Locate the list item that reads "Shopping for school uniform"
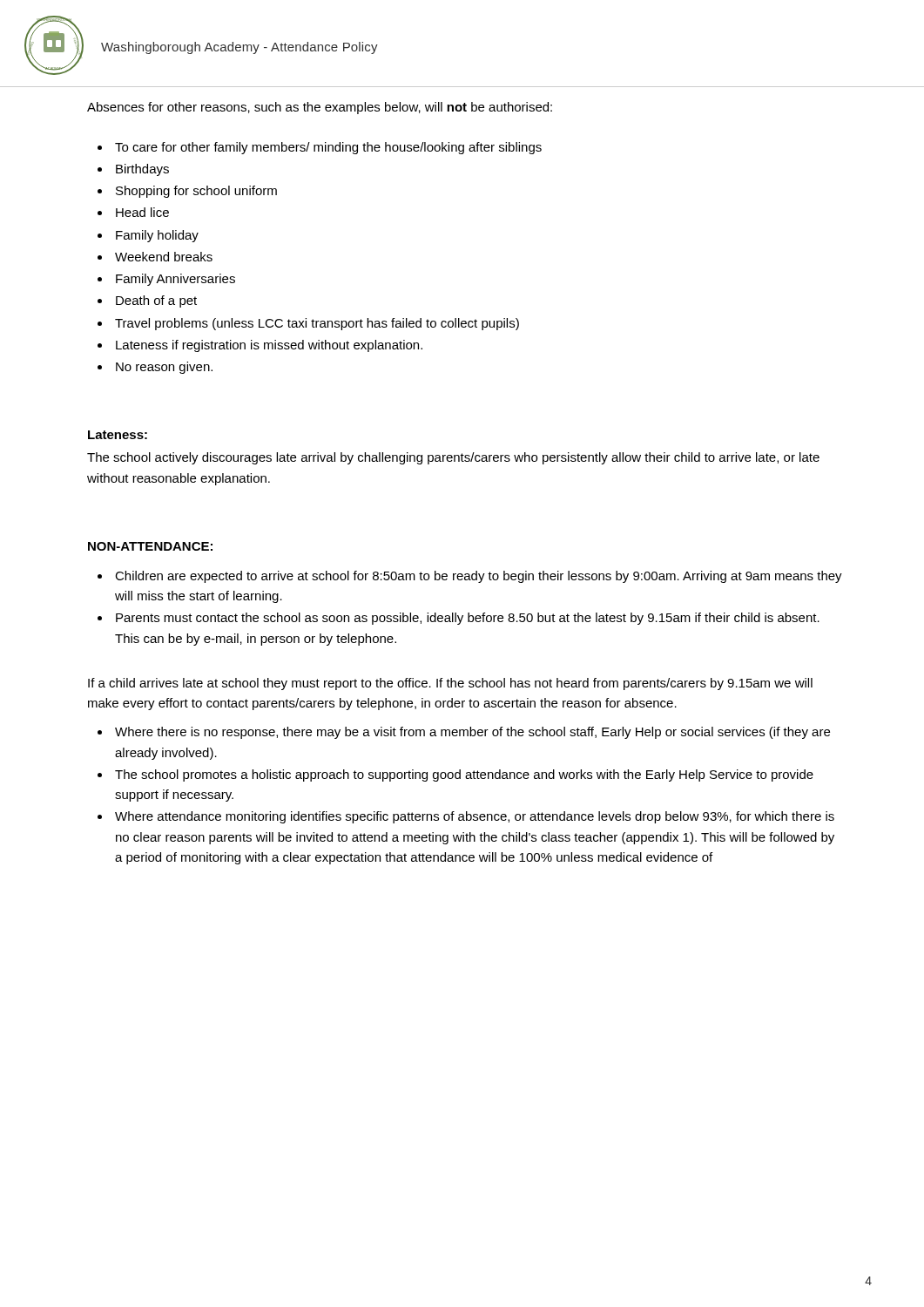This screenshot has width=924, height=1307. (196, 190)
